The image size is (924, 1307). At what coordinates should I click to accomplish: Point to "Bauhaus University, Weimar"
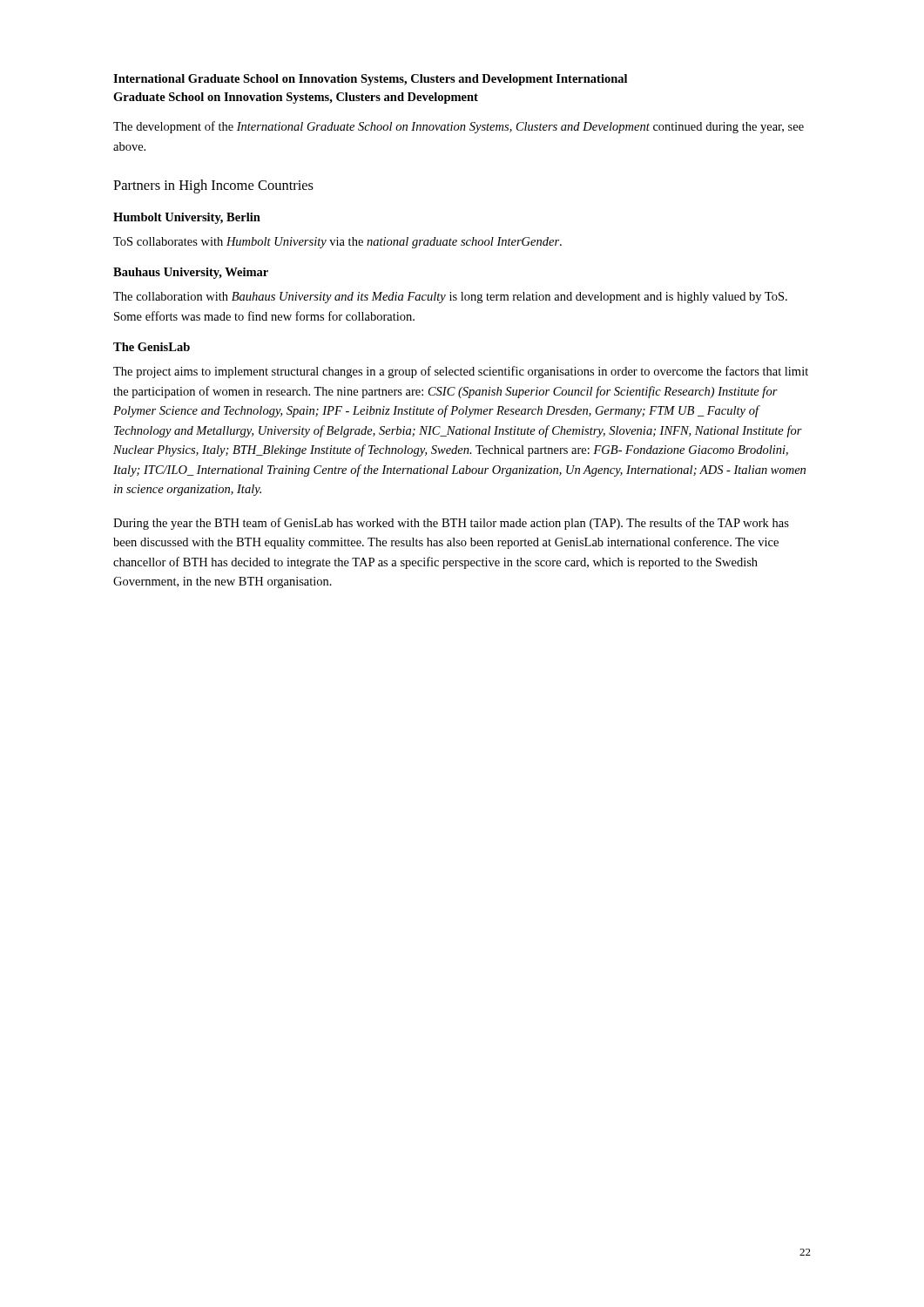(191, 272)
